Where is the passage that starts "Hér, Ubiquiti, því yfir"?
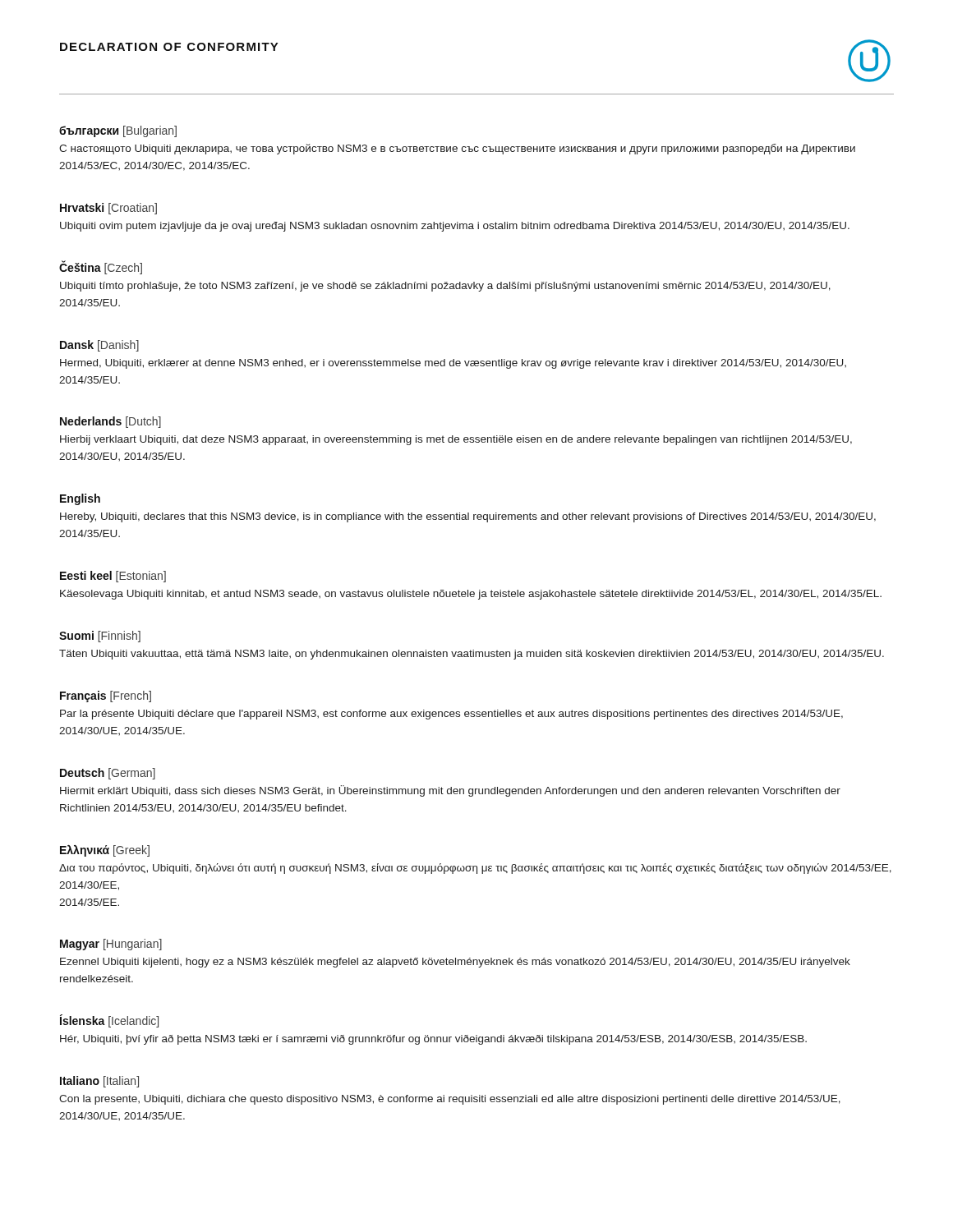 (476, 1040)
